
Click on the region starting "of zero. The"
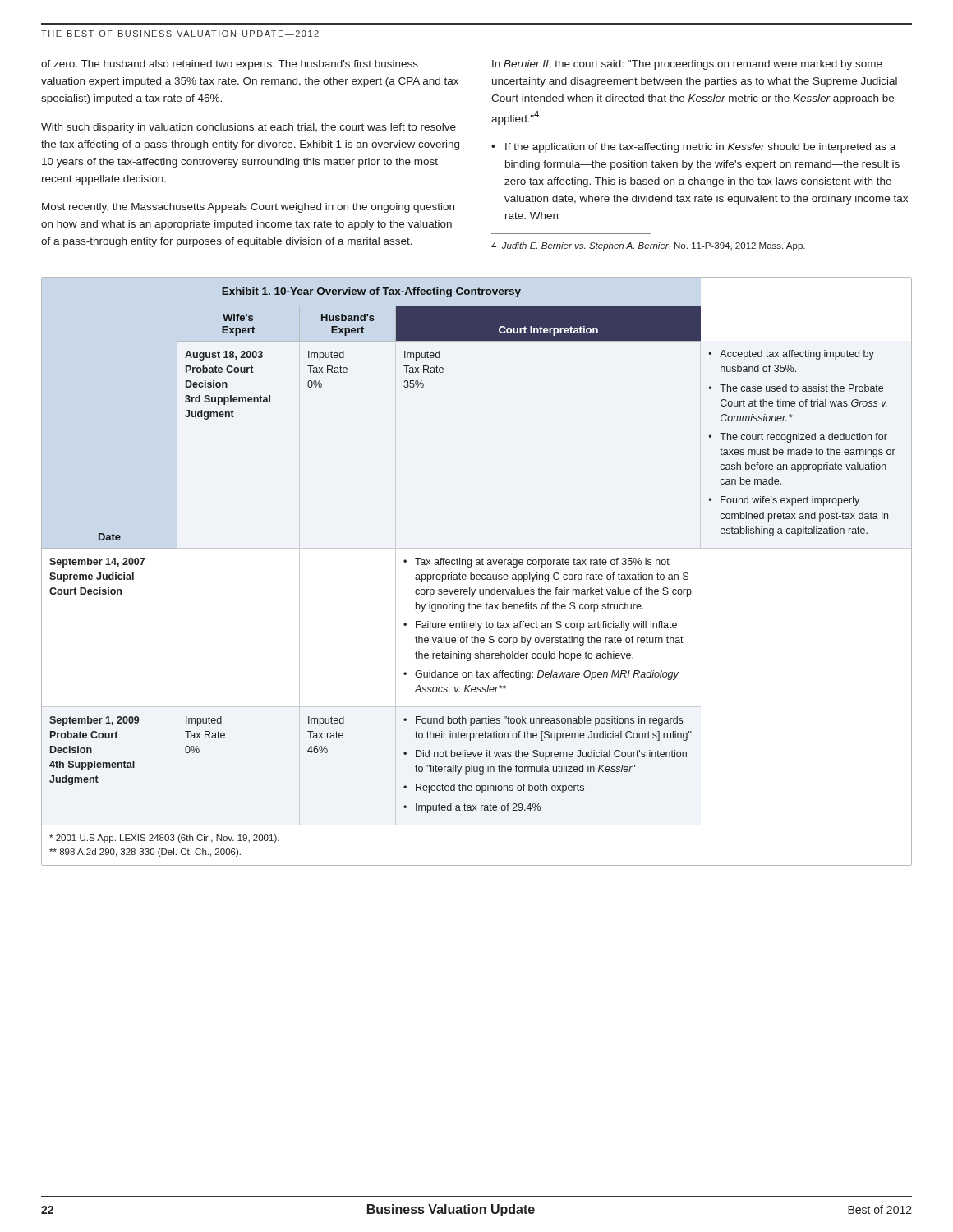click(251, 82)
